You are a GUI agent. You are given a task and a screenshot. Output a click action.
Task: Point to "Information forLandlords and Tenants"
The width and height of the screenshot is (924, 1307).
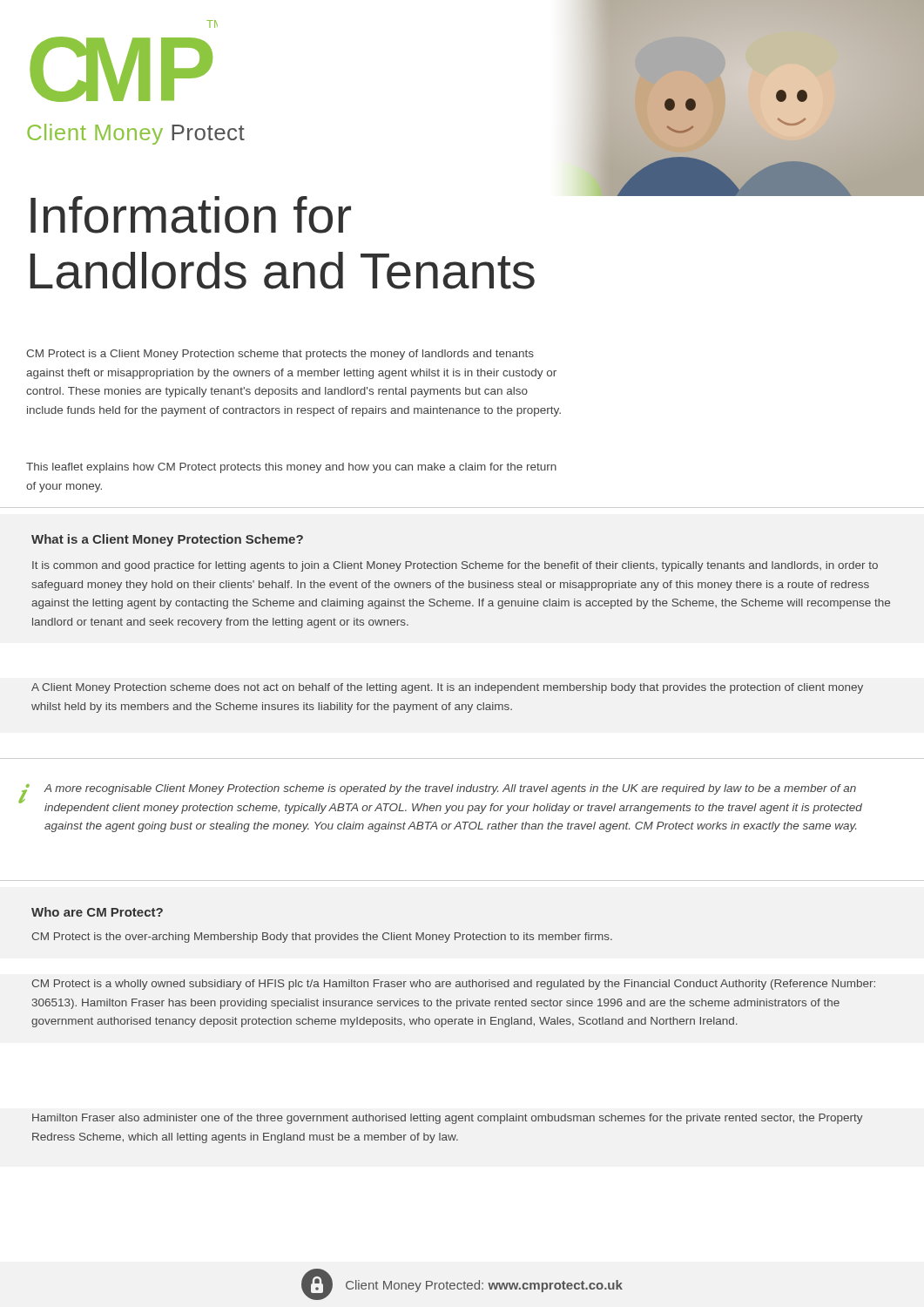[x=283, y=243]
